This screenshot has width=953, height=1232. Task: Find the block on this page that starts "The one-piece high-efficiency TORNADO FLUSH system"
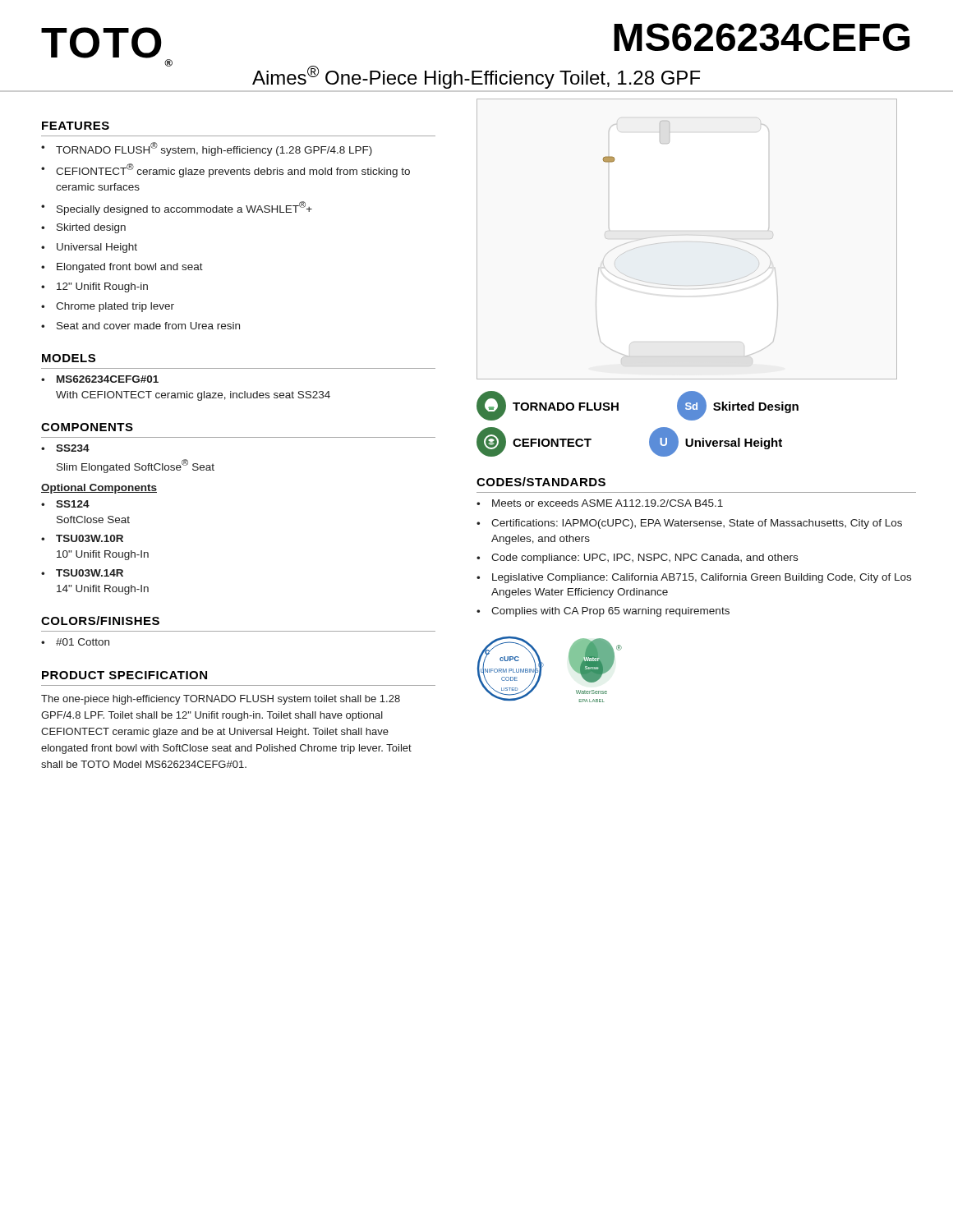(x=226, y=731)
